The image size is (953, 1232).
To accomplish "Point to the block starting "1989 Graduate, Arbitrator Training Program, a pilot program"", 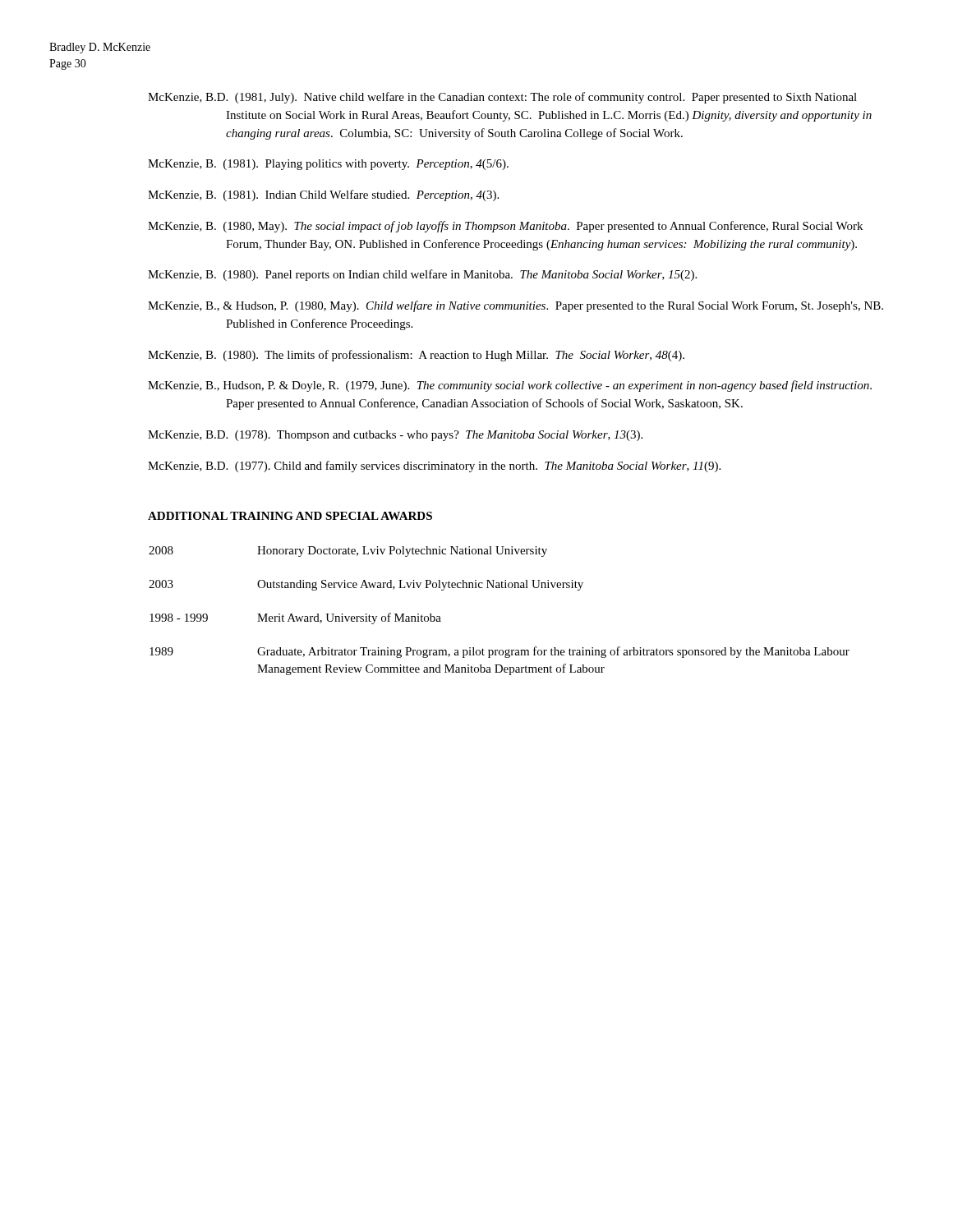I will tap(522, 668).
